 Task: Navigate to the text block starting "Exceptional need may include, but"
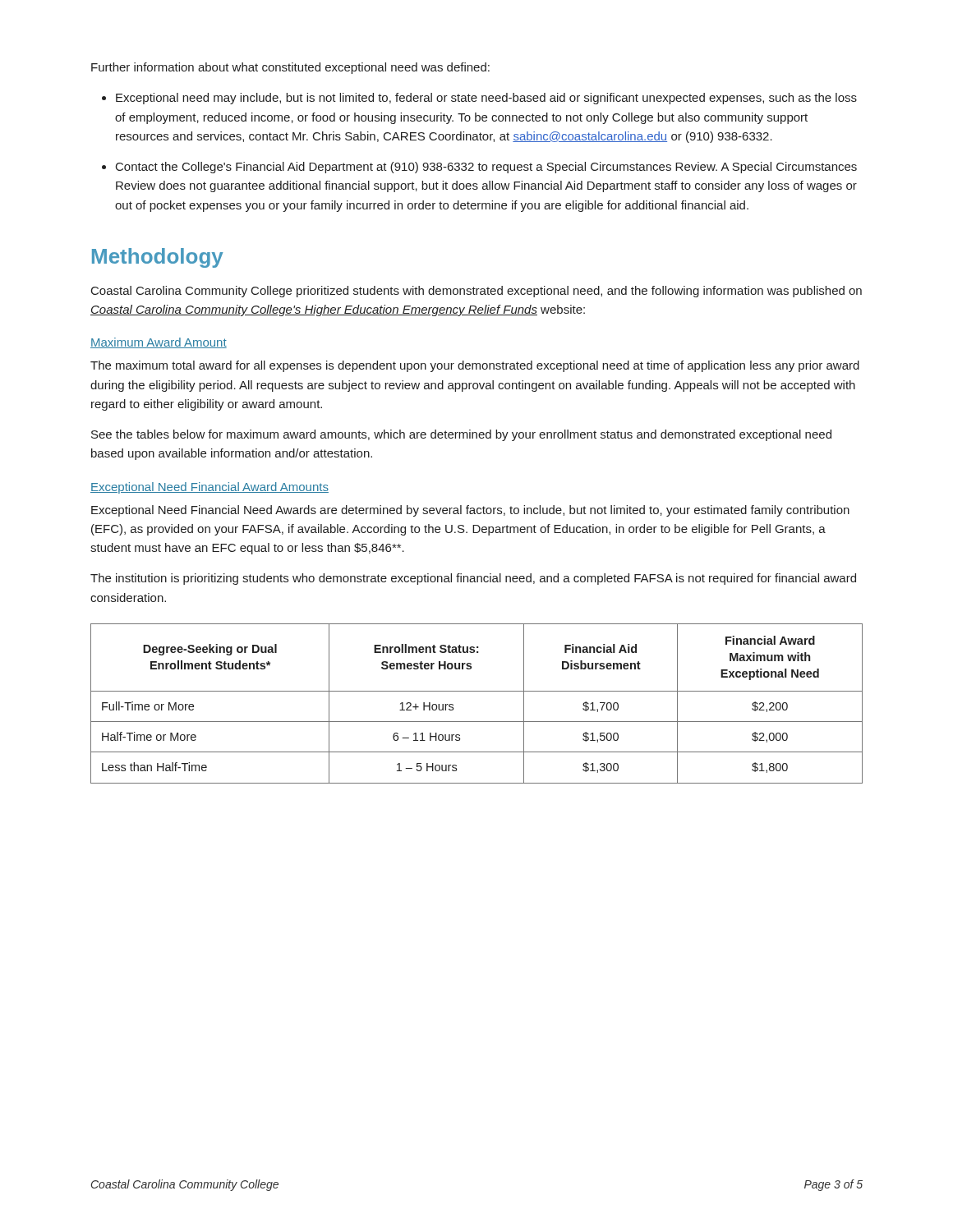pos(486,117)
